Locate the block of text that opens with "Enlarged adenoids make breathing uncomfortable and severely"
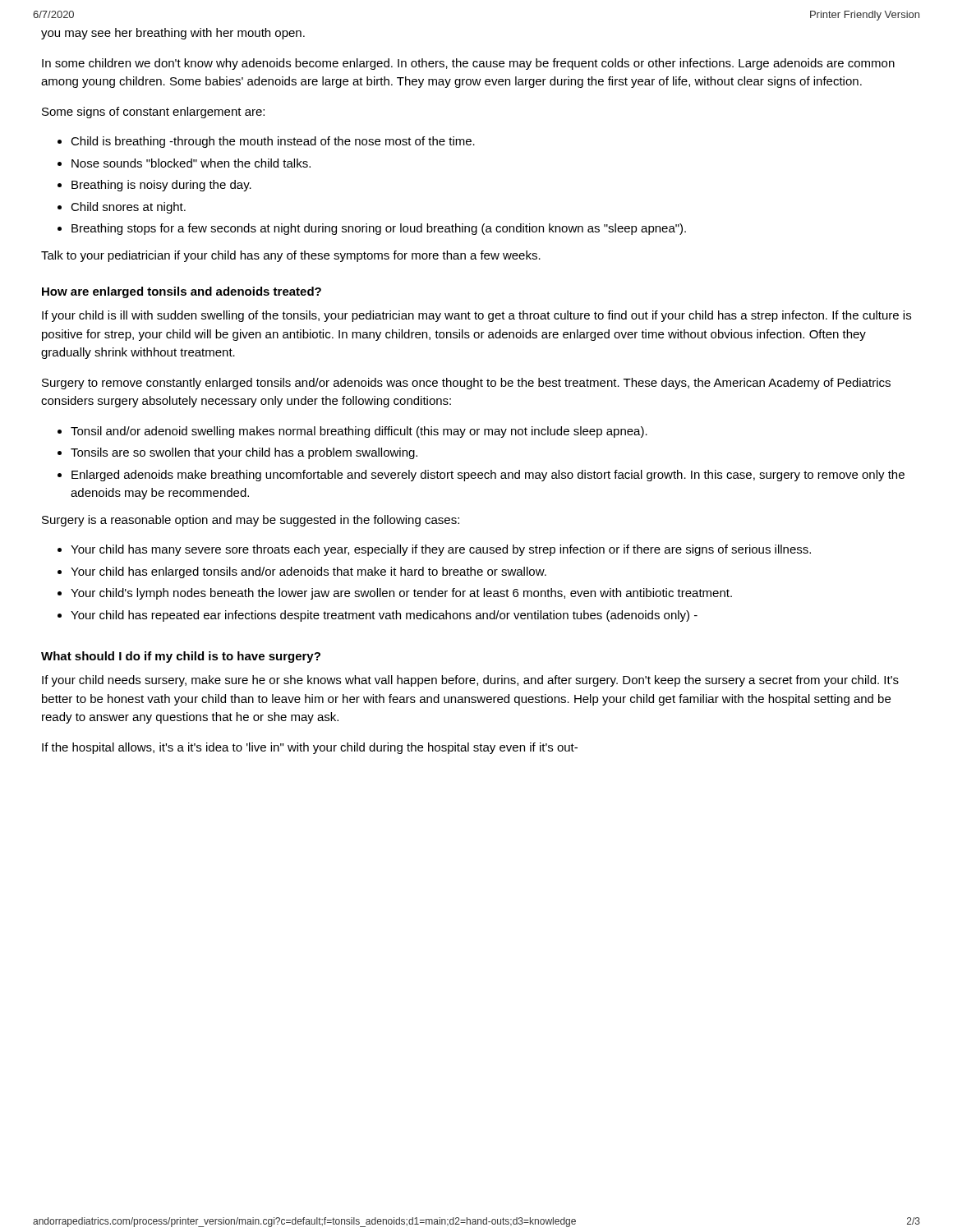This screenshot has width=953, height=1232. click(x=488, y=483)
